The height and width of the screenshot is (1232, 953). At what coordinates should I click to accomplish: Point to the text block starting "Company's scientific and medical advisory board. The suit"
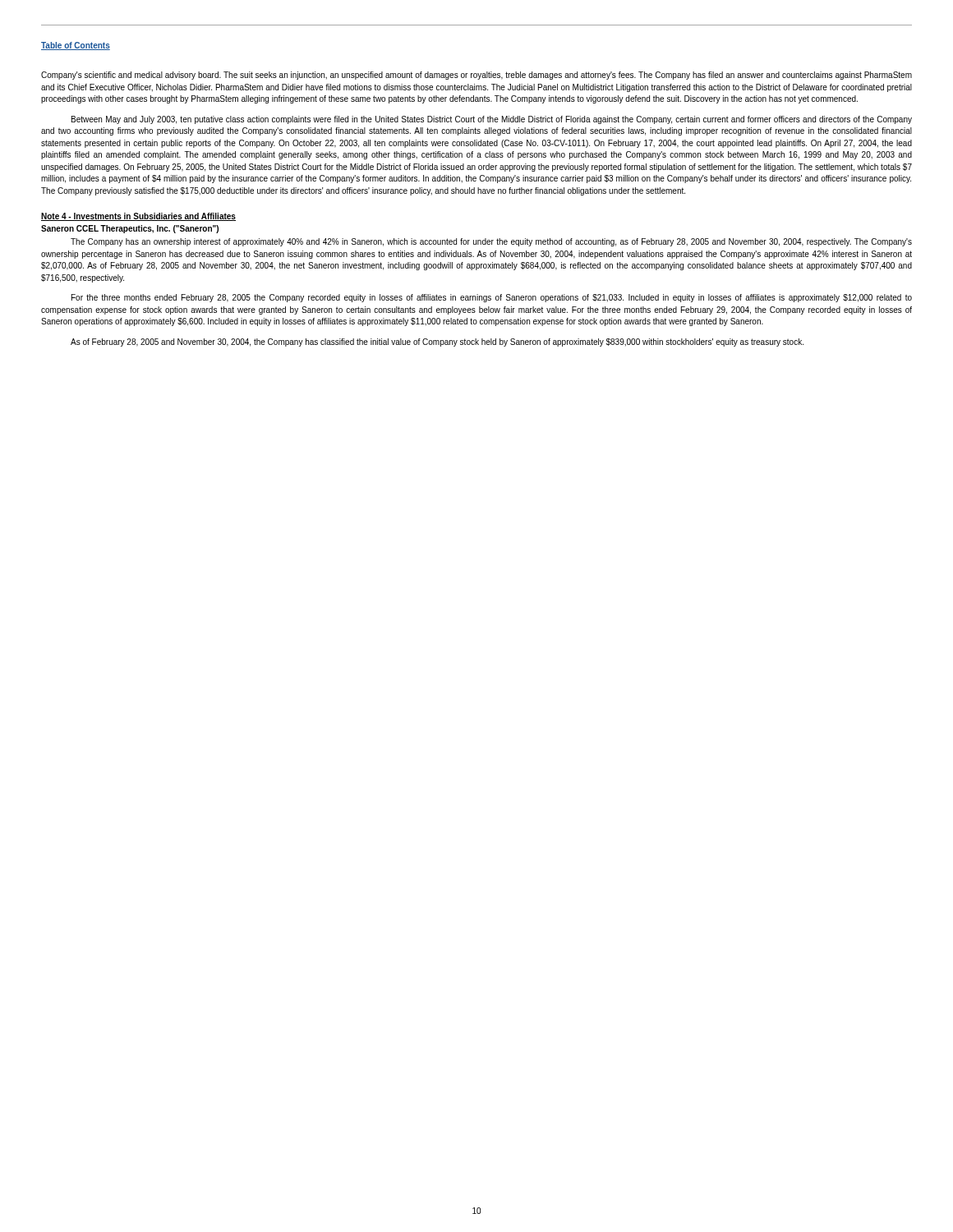(x=476, y=87)
